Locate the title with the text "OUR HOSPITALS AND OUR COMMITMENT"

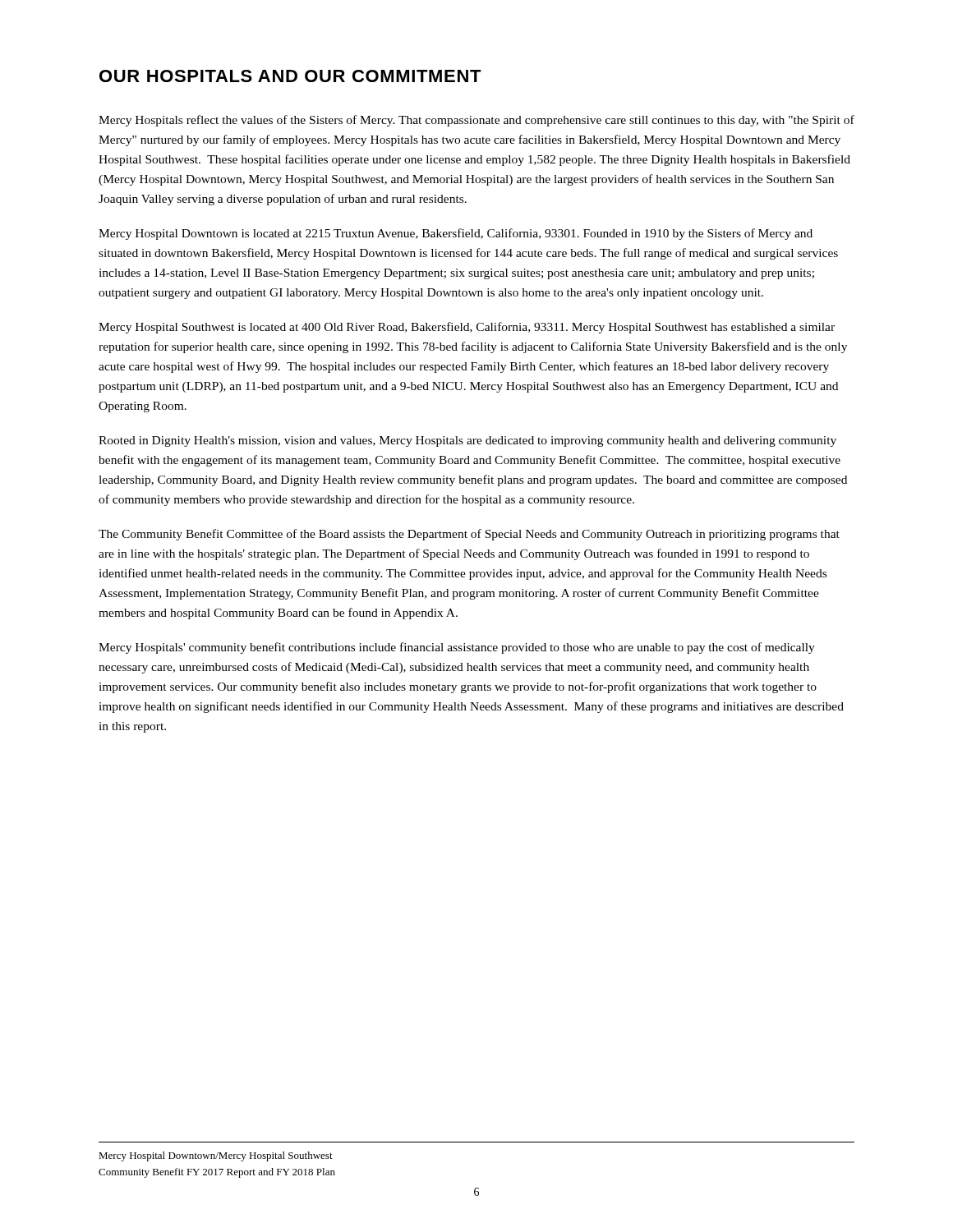point(290,76)
